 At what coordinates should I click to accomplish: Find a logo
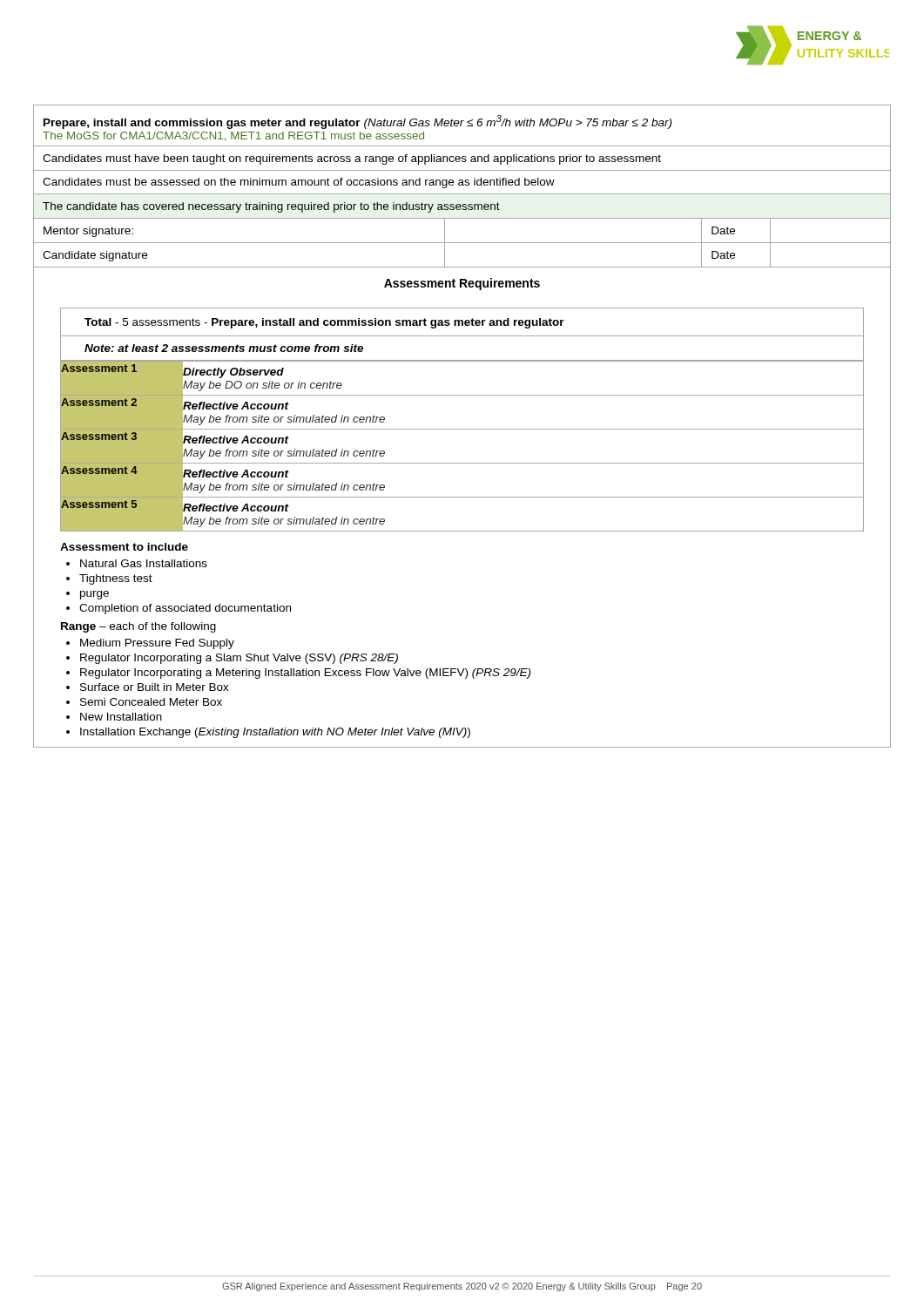tap(811, 45)
